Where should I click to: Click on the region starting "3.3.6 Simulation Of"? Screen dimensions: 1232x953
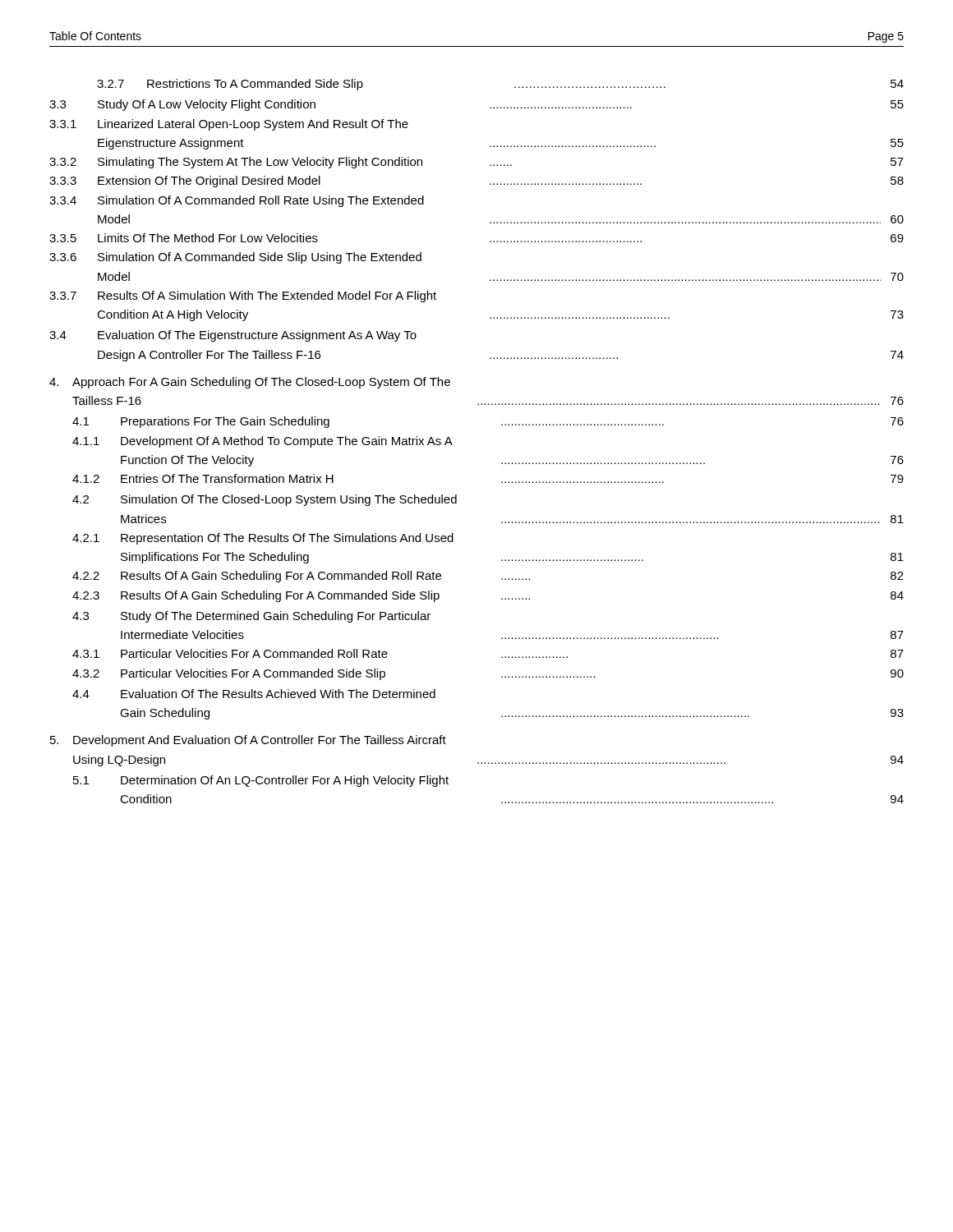235,258
